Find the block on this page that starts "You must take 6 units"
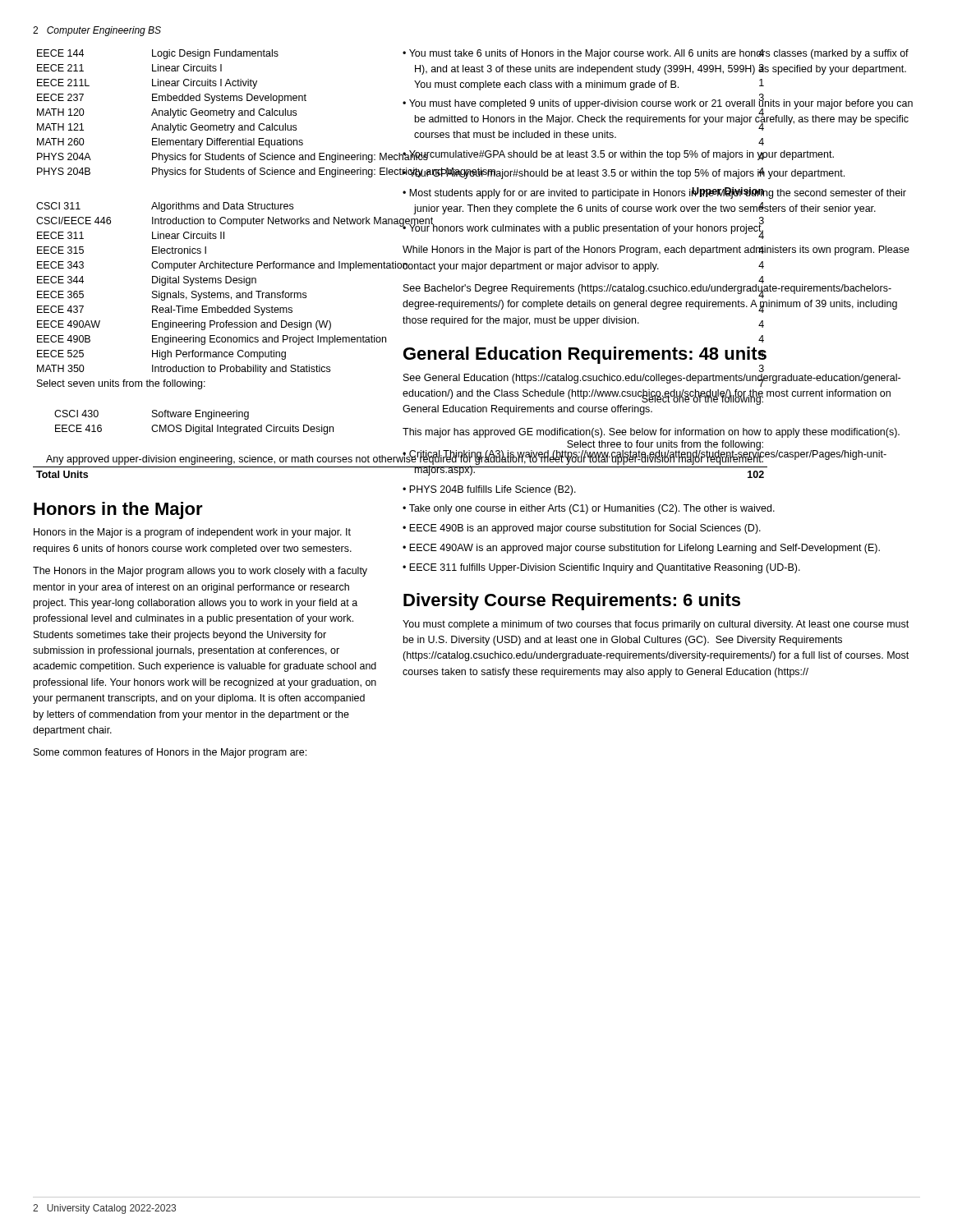953x1232 pixels. pyautogui.click(x=659, y=69)
